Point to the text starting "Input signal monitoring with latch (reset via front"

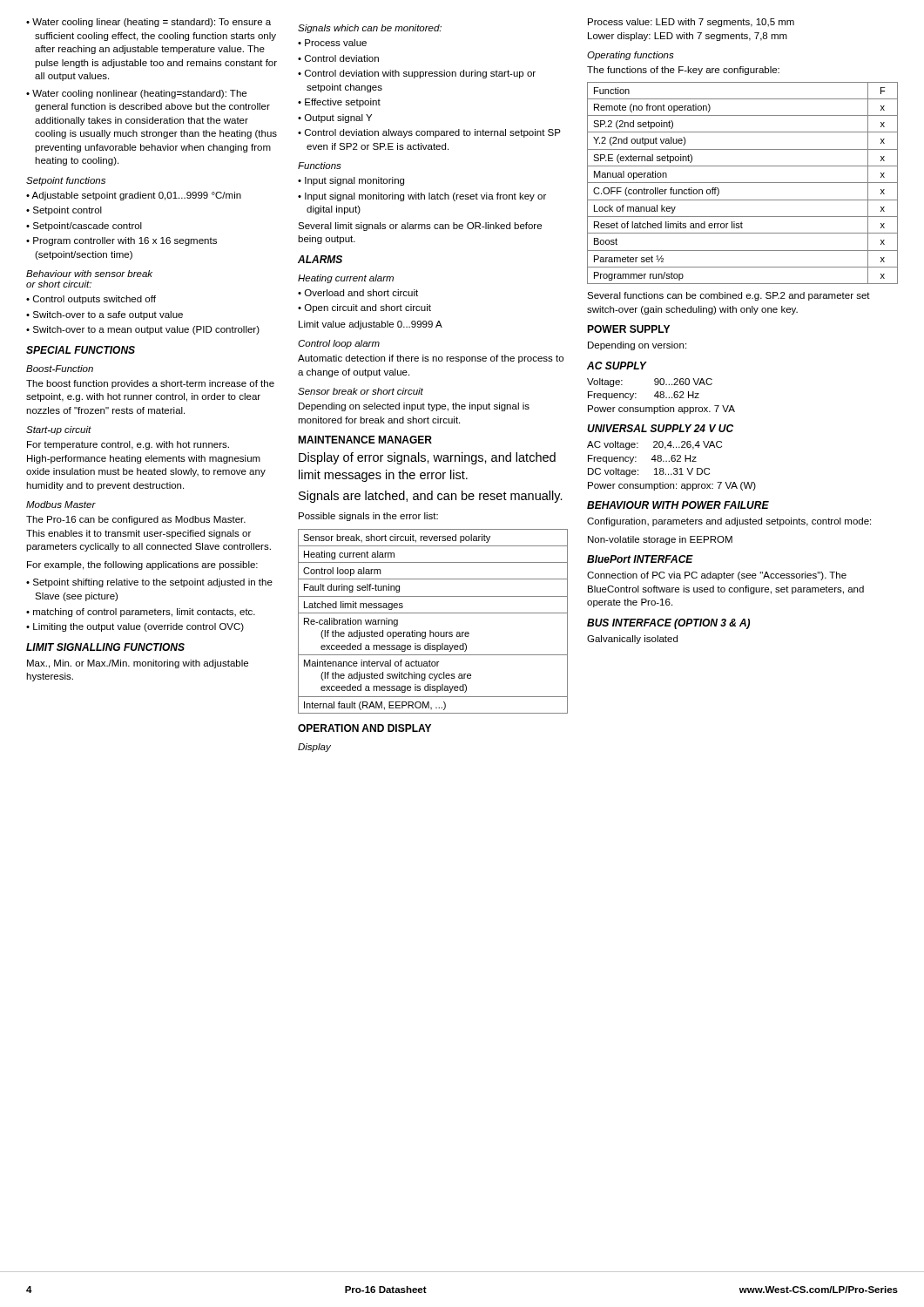tap(425, 203)
